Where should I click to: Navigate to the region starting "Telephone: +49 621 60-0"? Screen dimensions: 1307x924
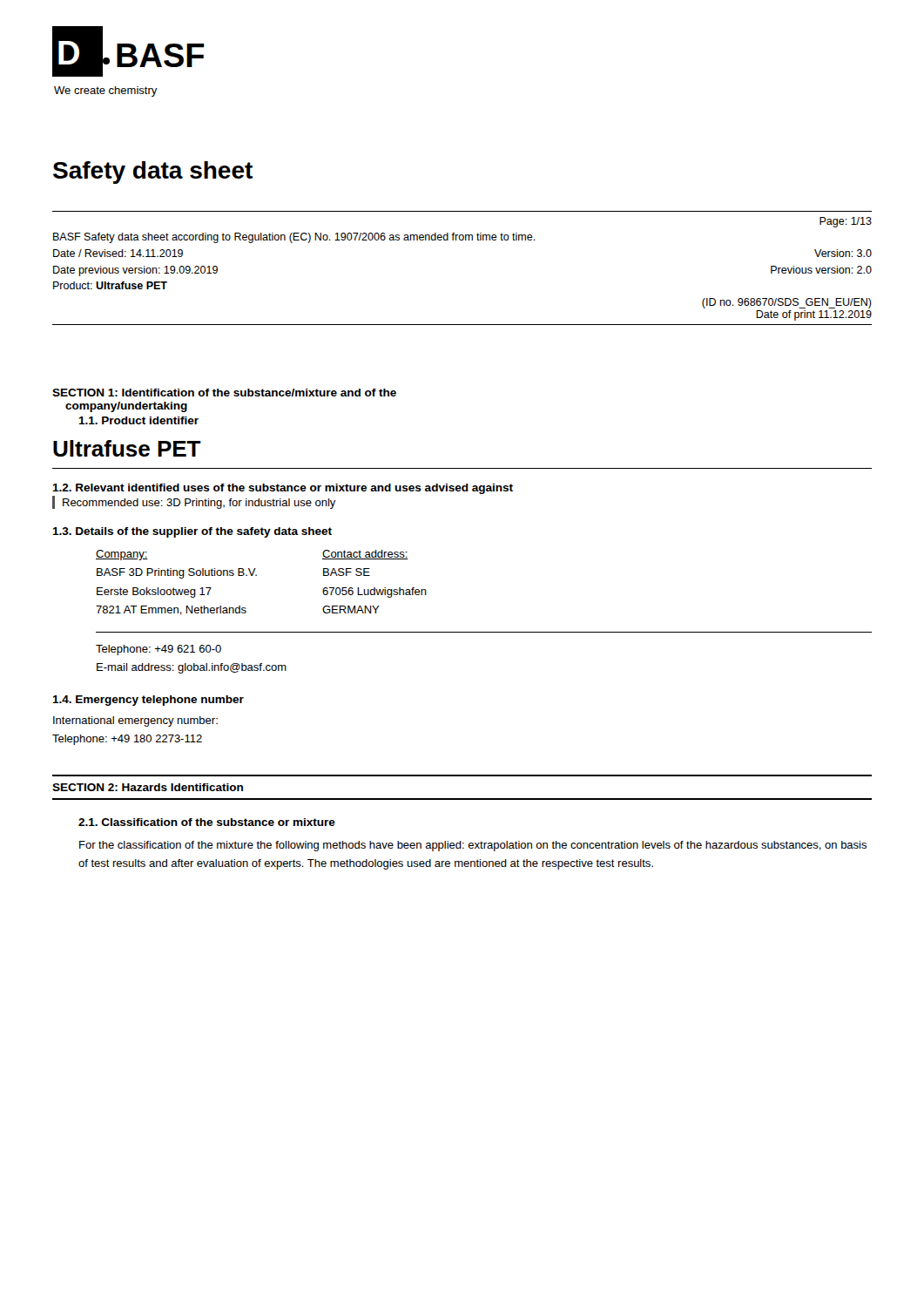click(191, 658)
